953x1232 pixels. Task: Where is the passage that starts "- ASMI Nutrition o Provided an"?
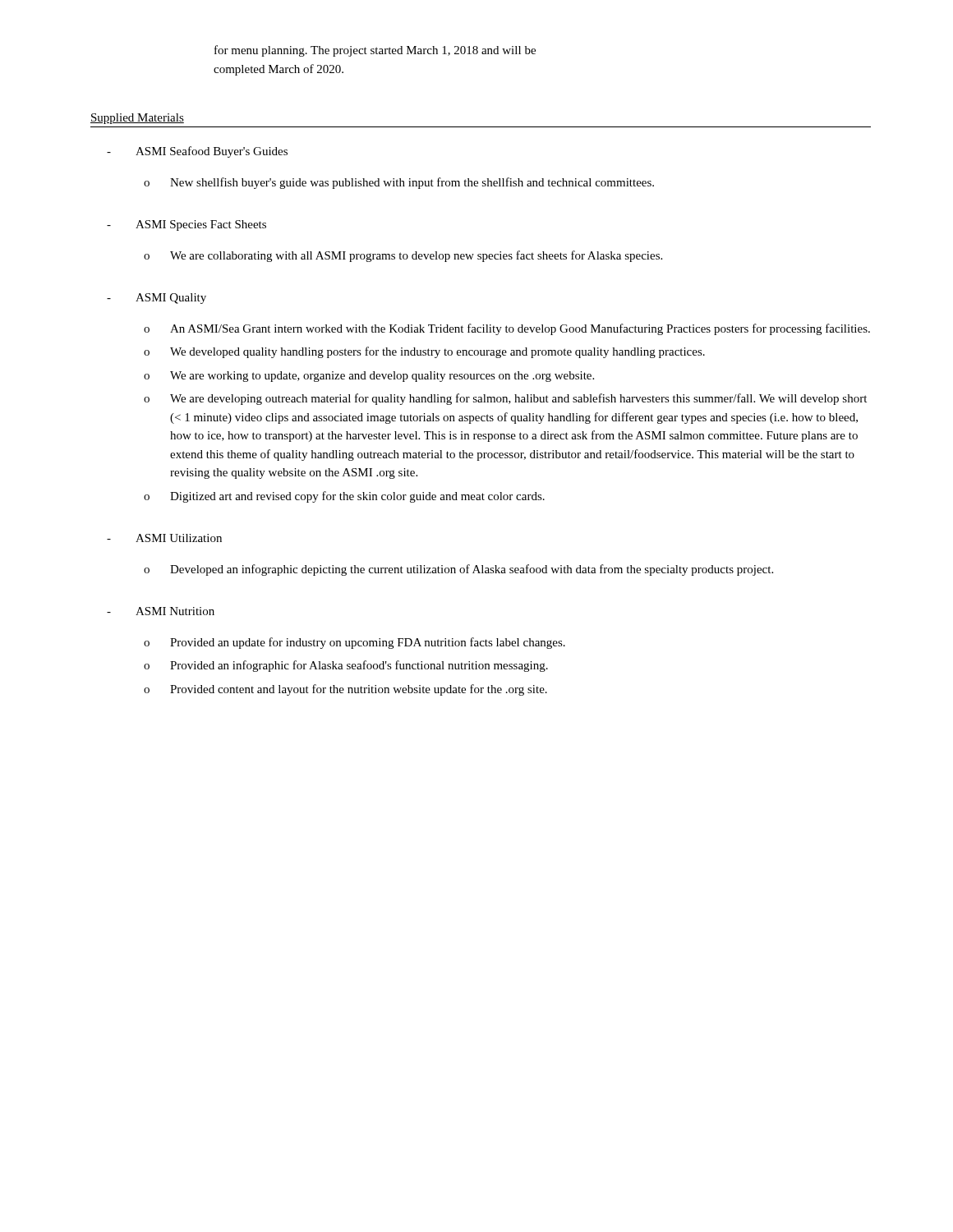(489, 656)
